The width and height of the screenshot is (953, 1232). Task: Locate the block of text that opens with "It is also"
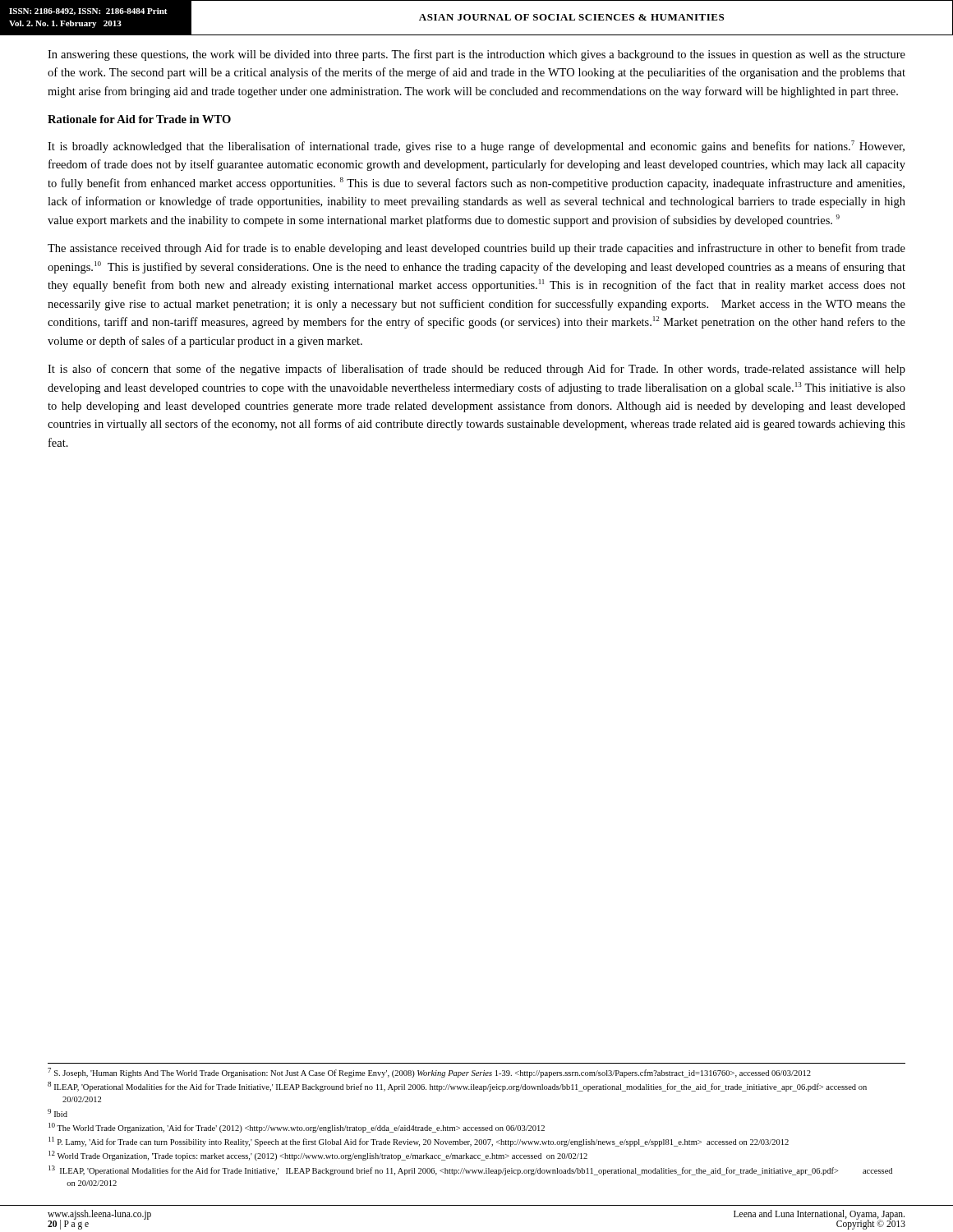pyautogui.click(x=476, y=406)
